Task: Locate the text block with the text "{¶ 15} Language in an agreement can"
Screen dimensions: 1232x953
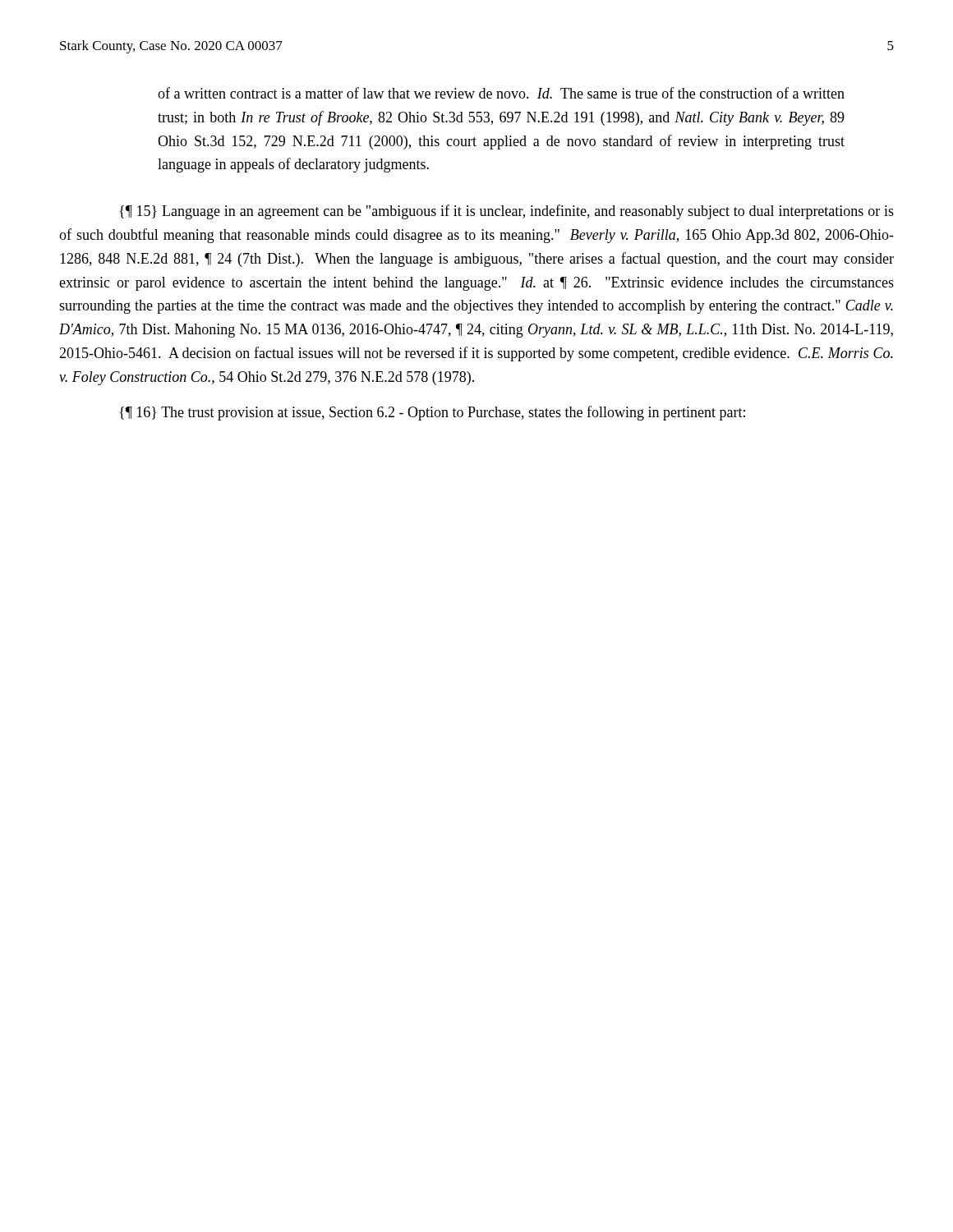Action: [x=476, y=294]
